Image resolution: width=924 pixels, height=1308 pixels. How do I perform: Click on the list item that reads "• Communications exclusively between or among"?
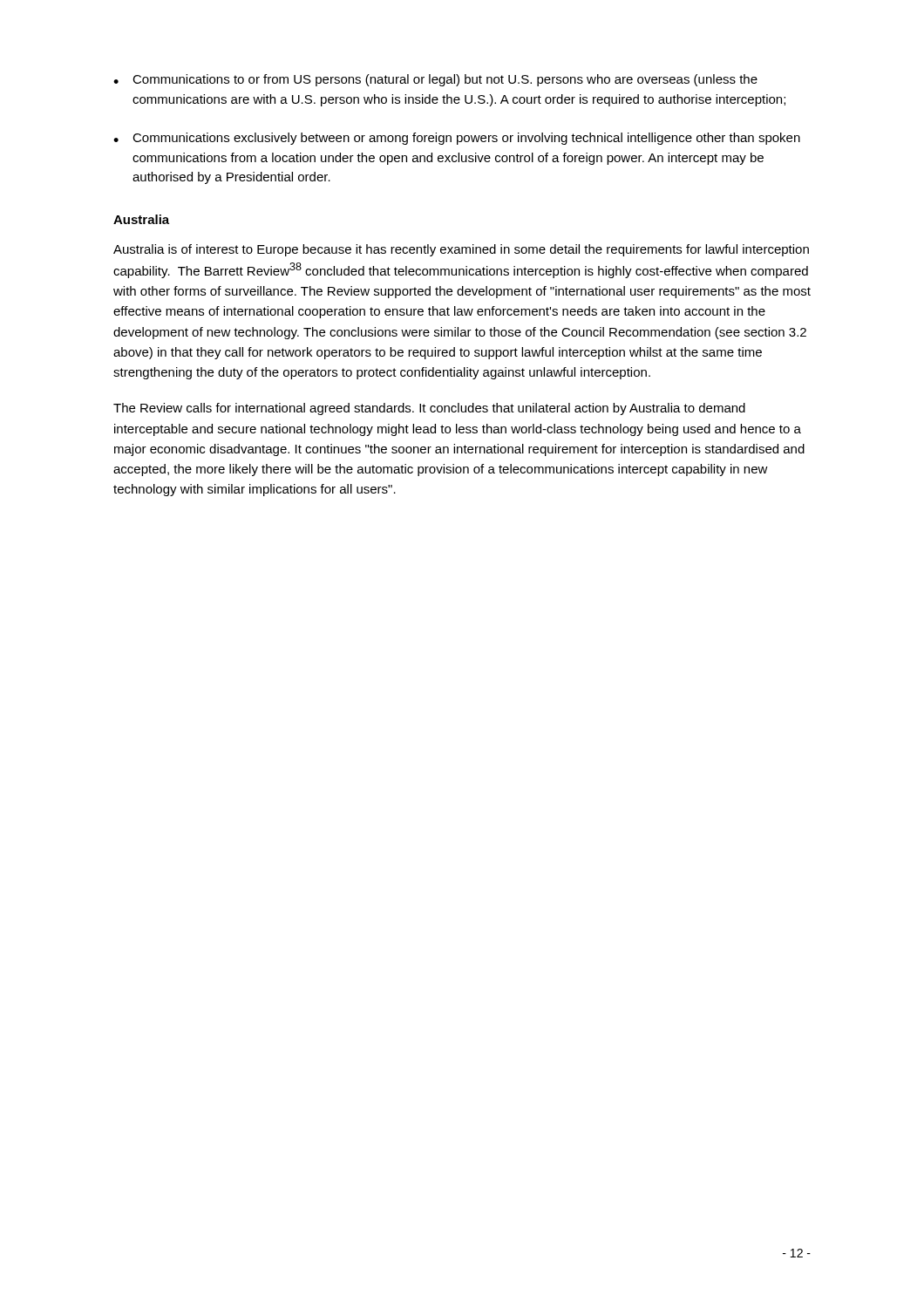point(462,158)
